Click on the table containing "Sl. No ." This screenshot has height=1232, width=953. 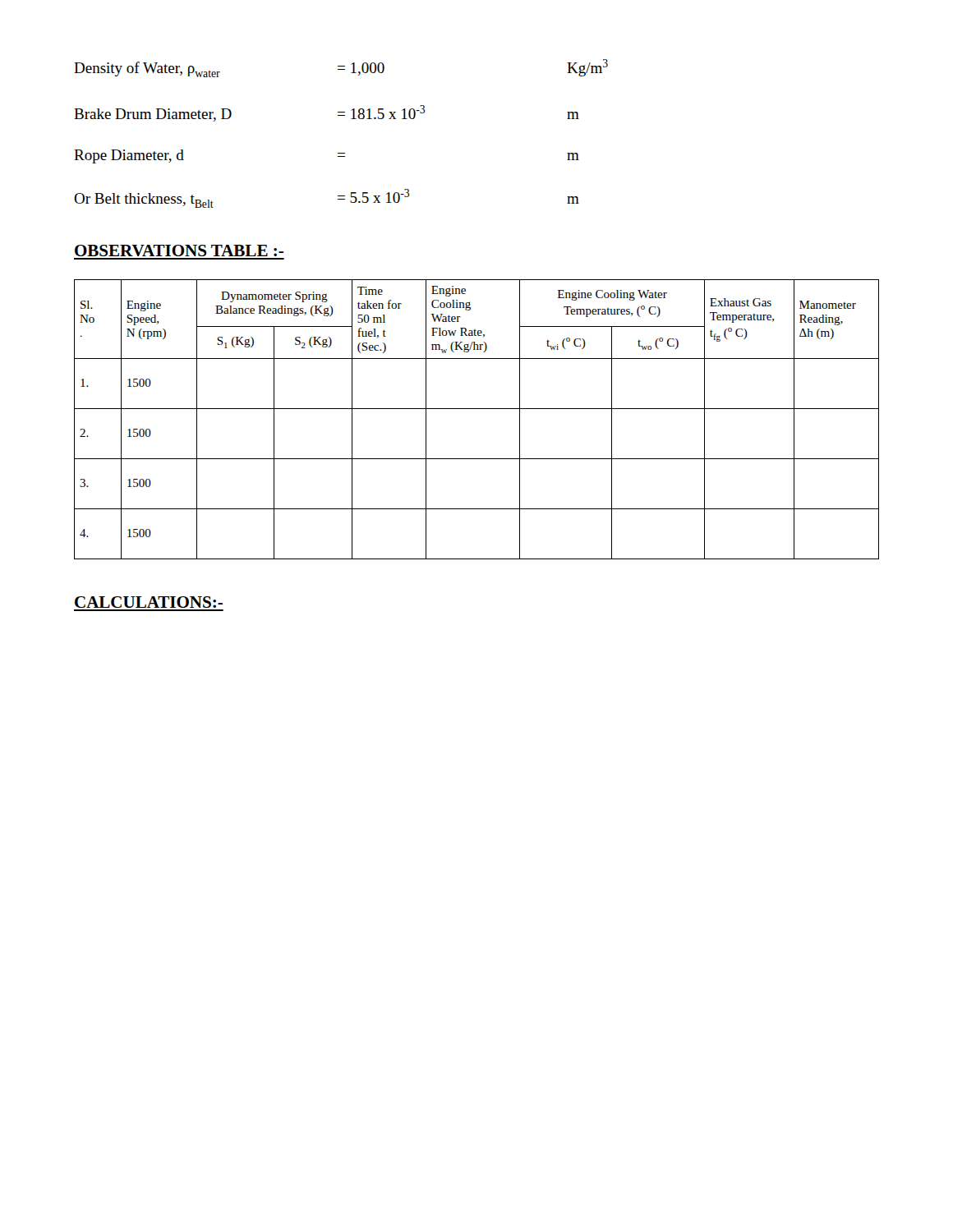476,419
